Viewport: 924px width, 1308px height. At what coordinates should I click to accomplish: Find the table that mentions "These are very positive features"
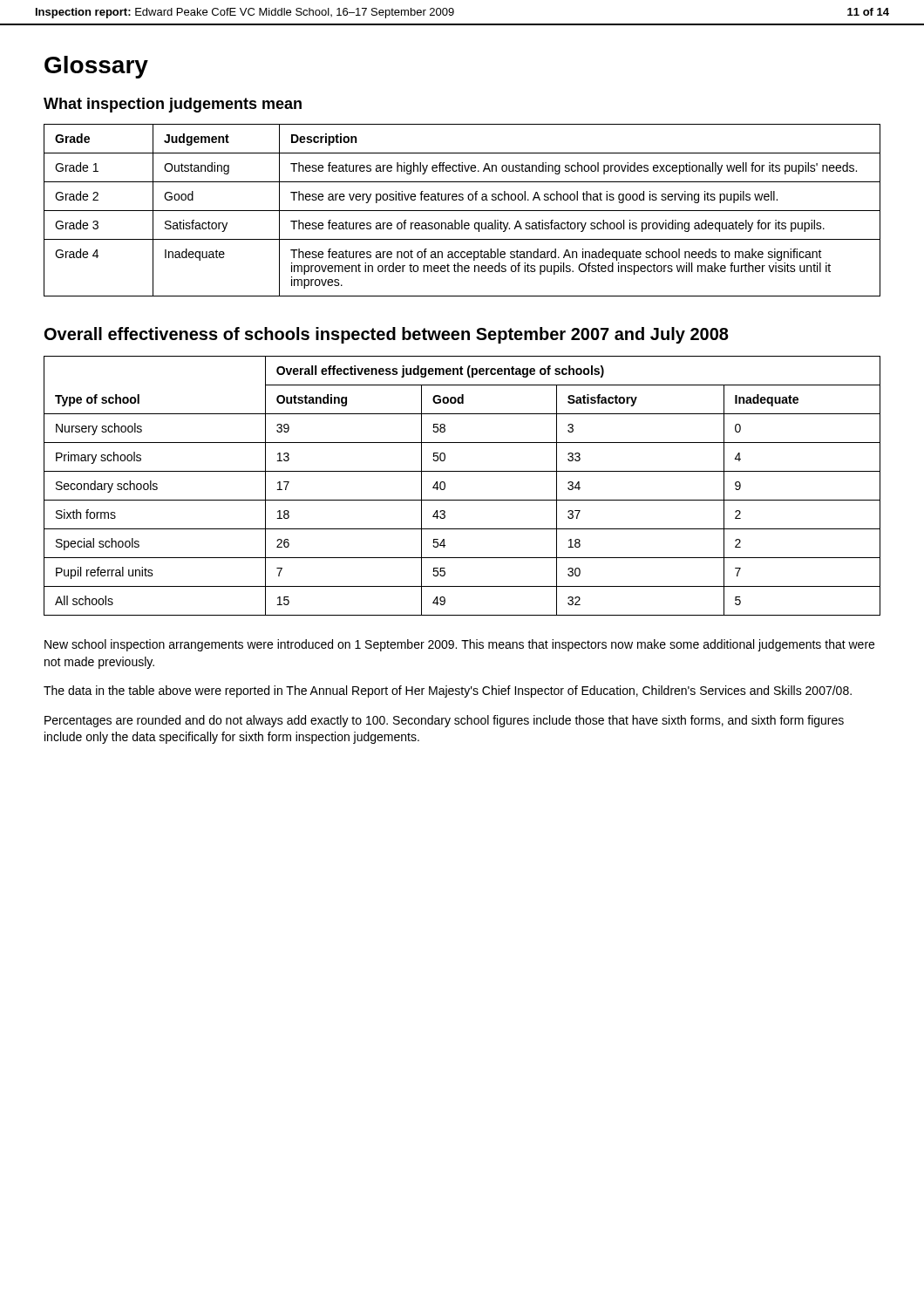[x=462, y=210]
